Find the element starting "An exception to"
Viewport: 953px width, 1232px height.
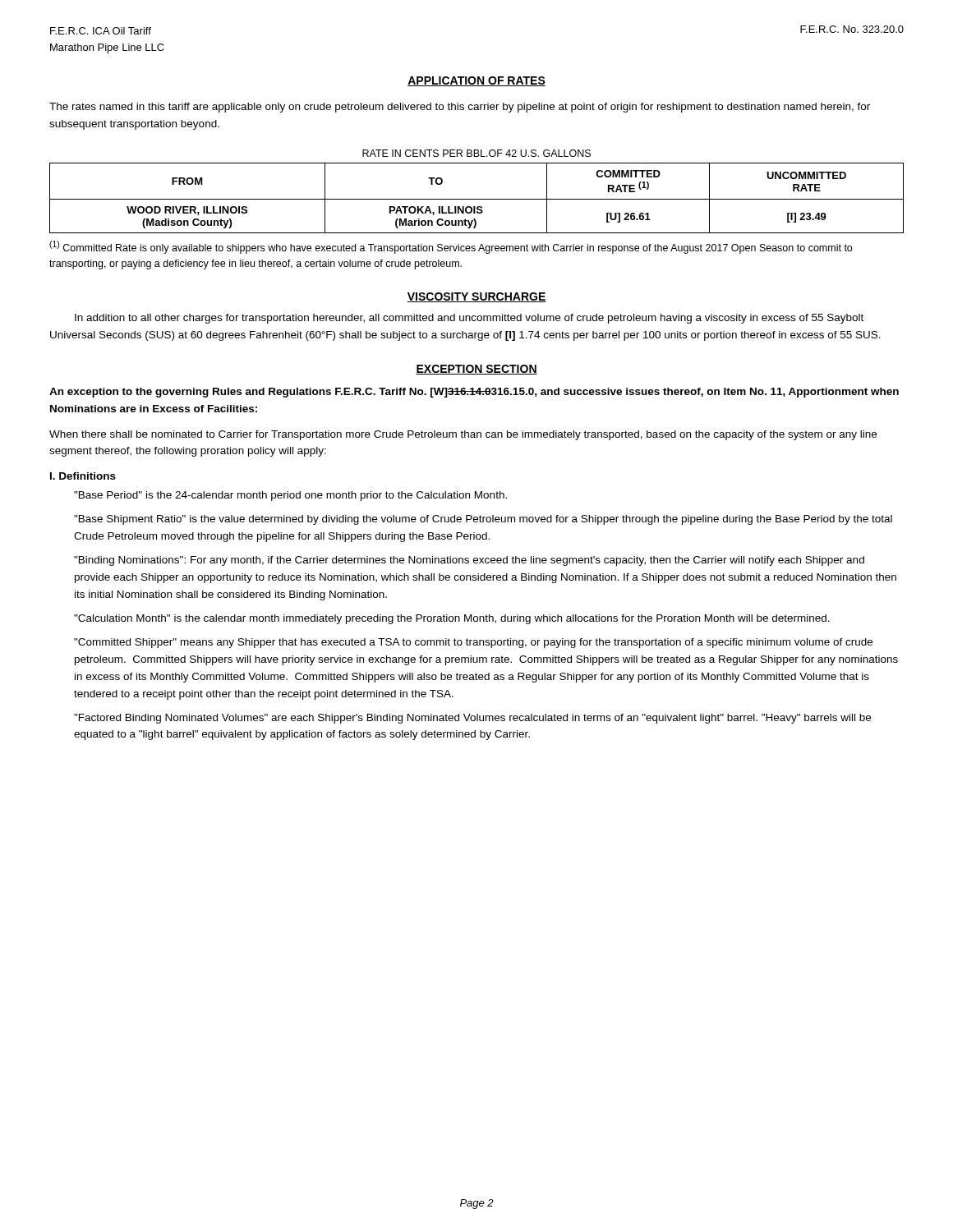click(x=474, y=400)
